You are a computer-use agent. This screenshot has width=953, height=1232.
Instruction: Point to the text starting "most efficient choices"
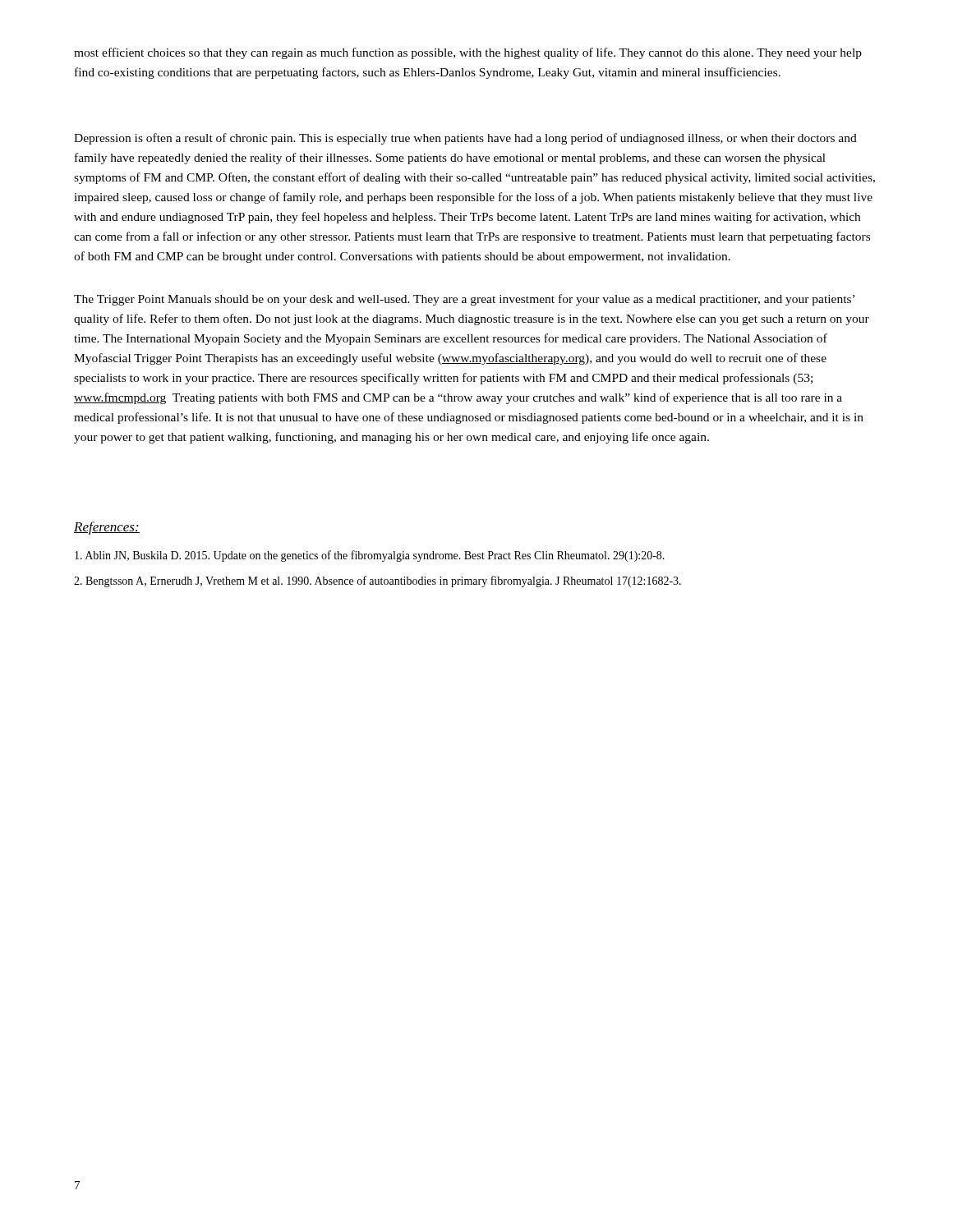(x=468, y=62)
